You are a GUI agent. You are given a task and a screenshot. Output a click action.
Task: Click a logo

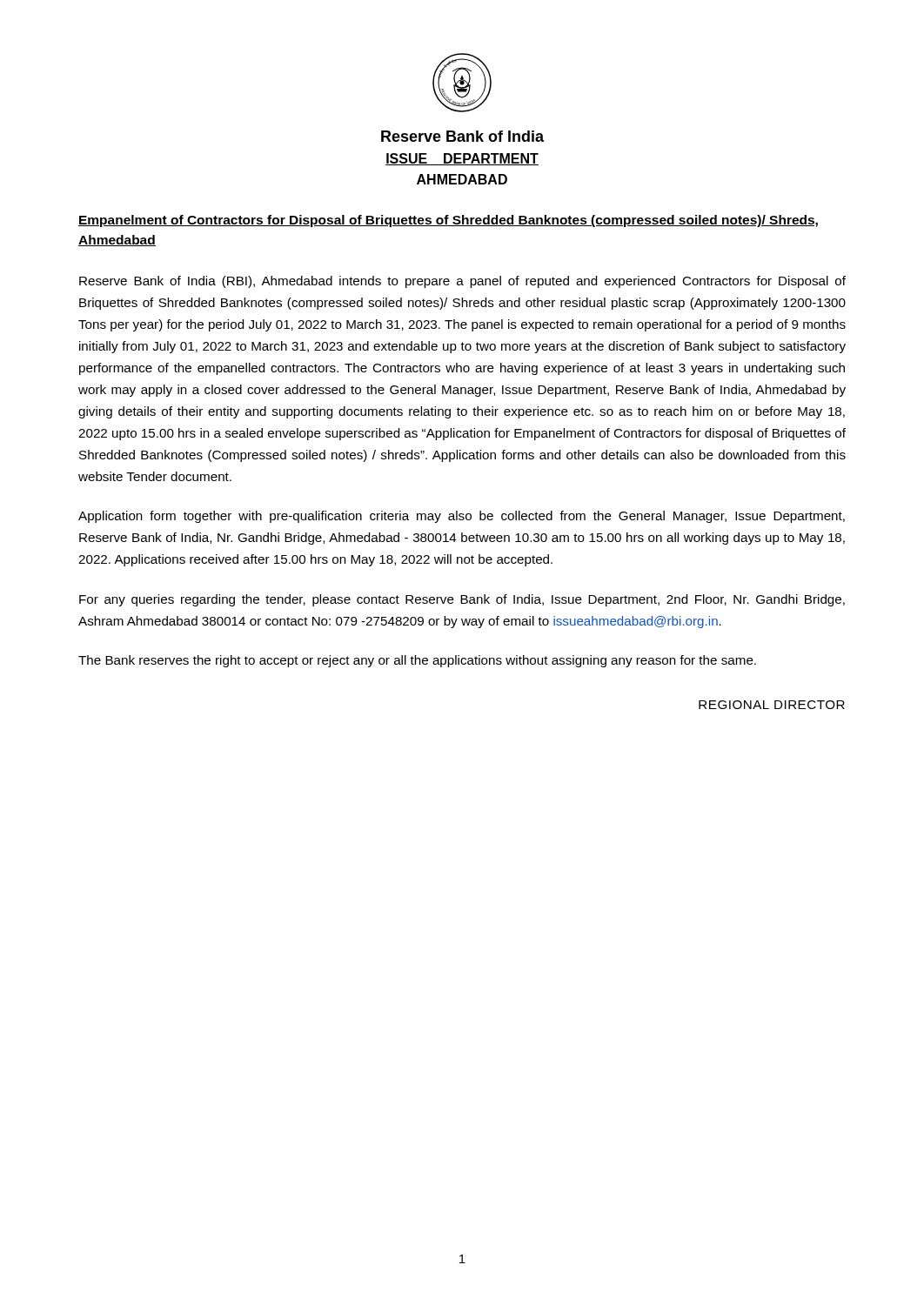pyautogui.click(x=462, y=84)
